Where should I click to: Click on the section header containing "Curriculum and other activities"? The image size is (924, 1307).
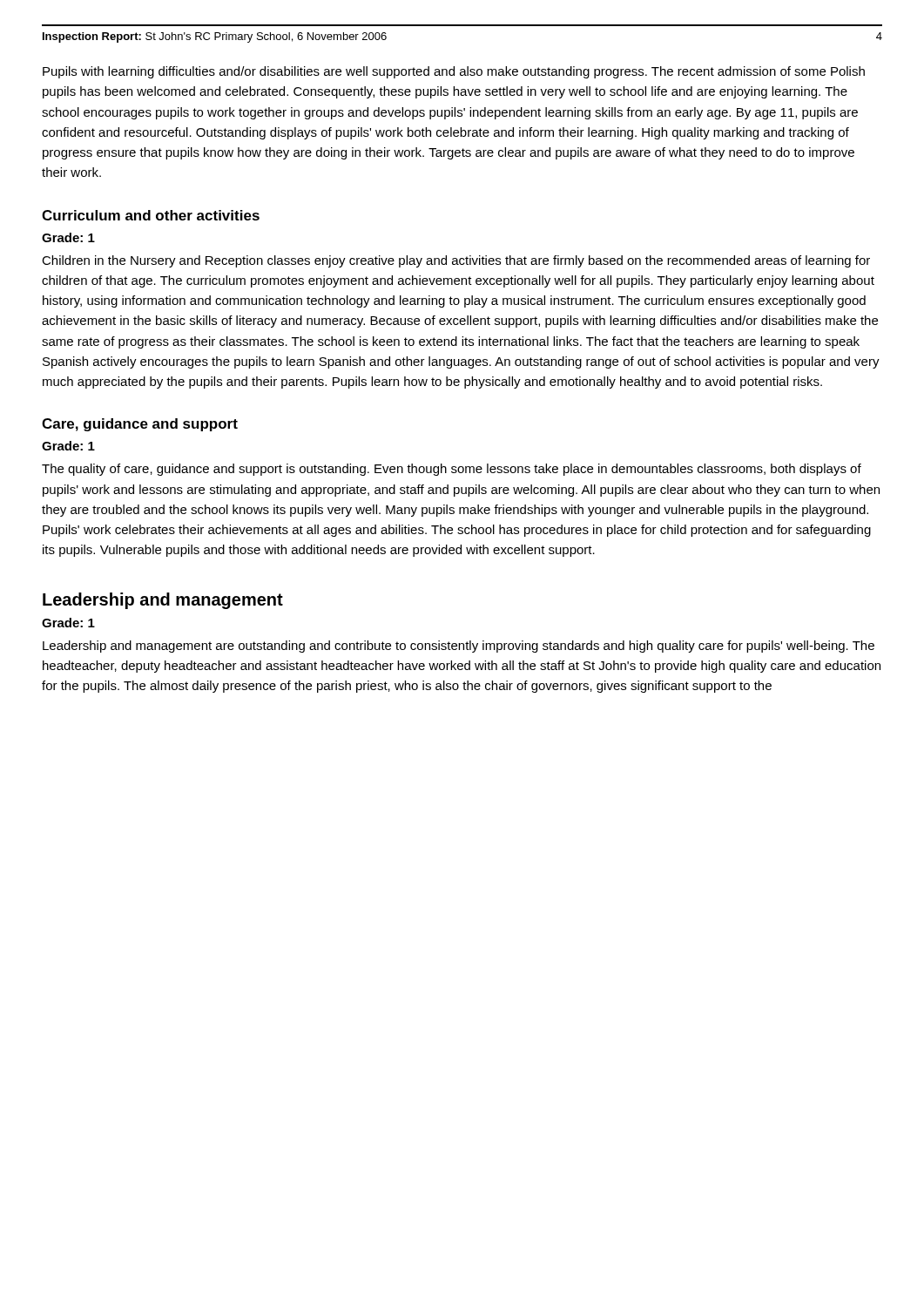[151, 215]
